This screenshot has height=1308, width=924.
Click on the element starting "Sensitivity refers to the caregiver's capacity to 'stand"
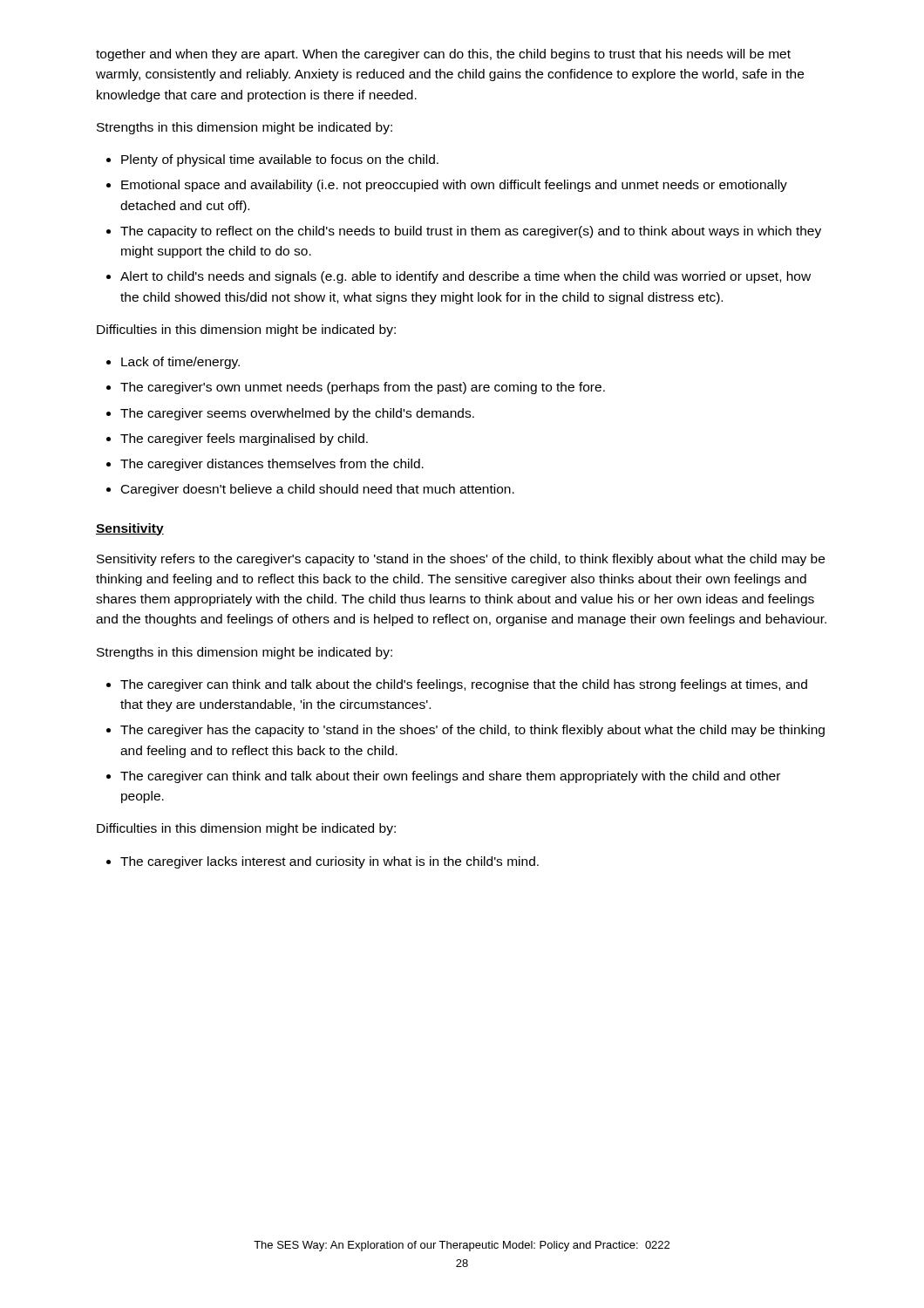click(x=462, y=588)
